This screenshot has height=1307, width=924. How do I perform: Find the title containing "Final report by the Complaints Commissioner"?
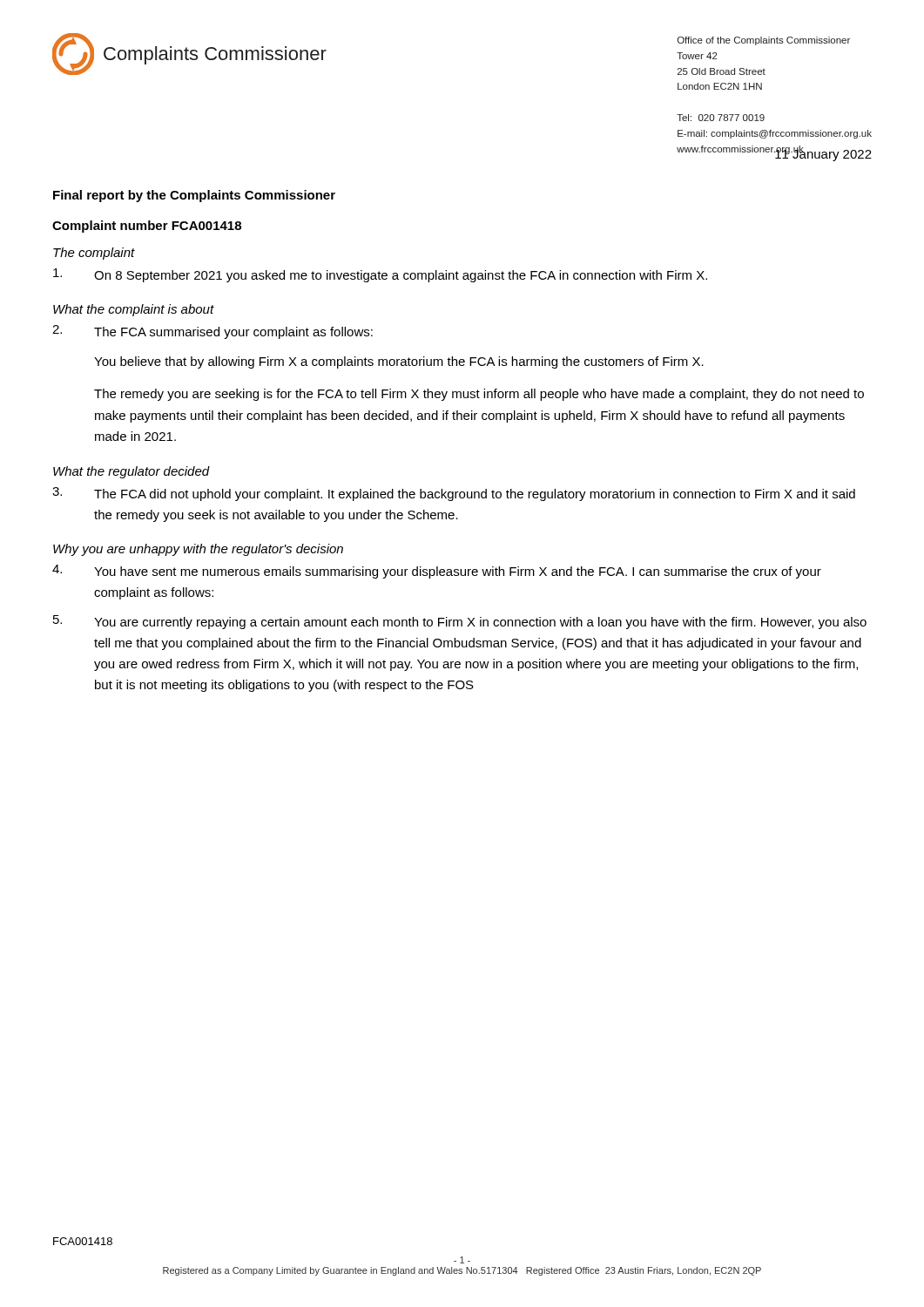pos(194,195)
